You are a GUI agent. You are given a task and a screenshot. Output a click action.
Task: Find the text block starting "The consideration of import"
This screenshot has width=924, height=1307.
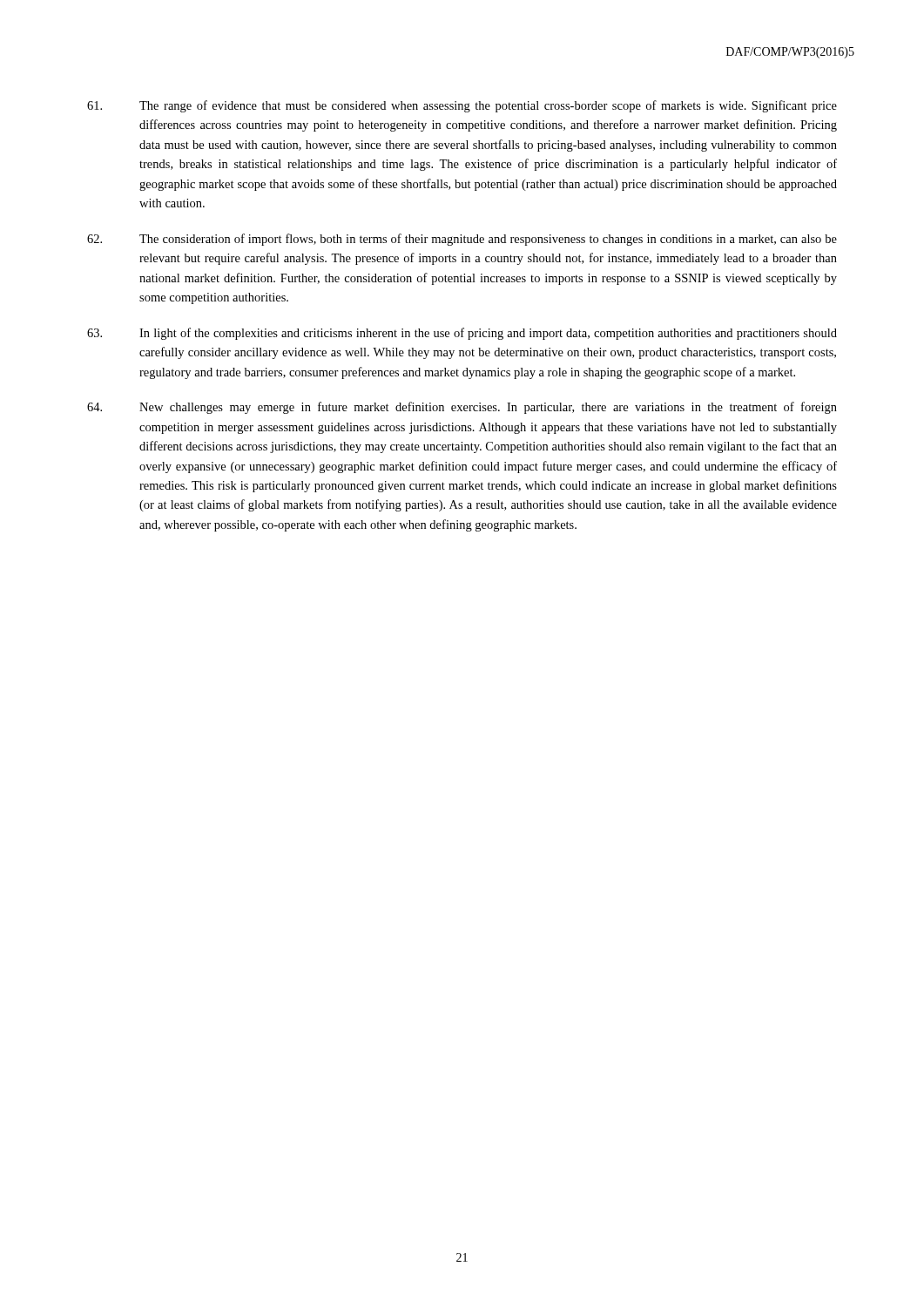462,268
